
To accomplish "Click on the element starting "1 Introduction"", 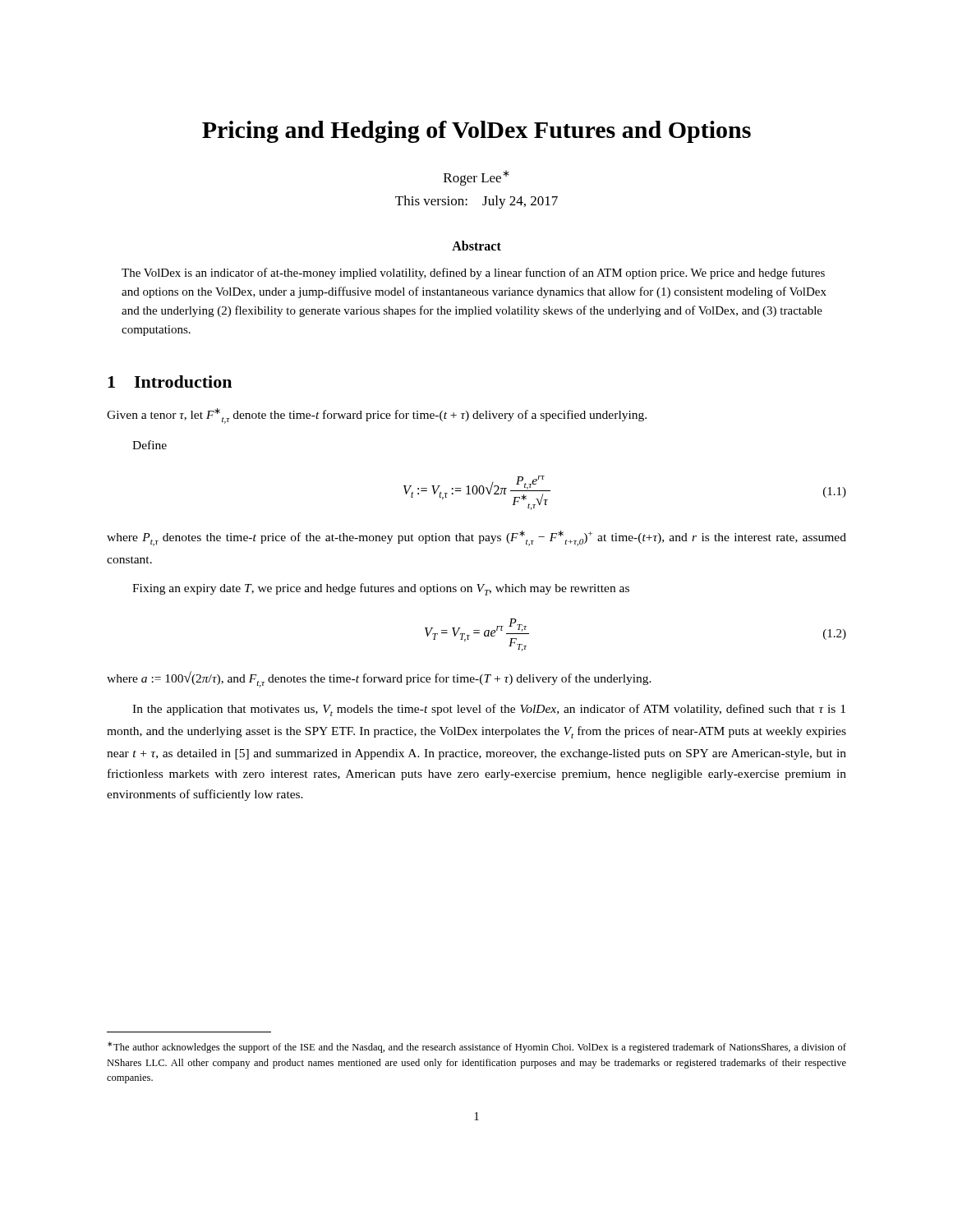I will (x=169, y=381).
